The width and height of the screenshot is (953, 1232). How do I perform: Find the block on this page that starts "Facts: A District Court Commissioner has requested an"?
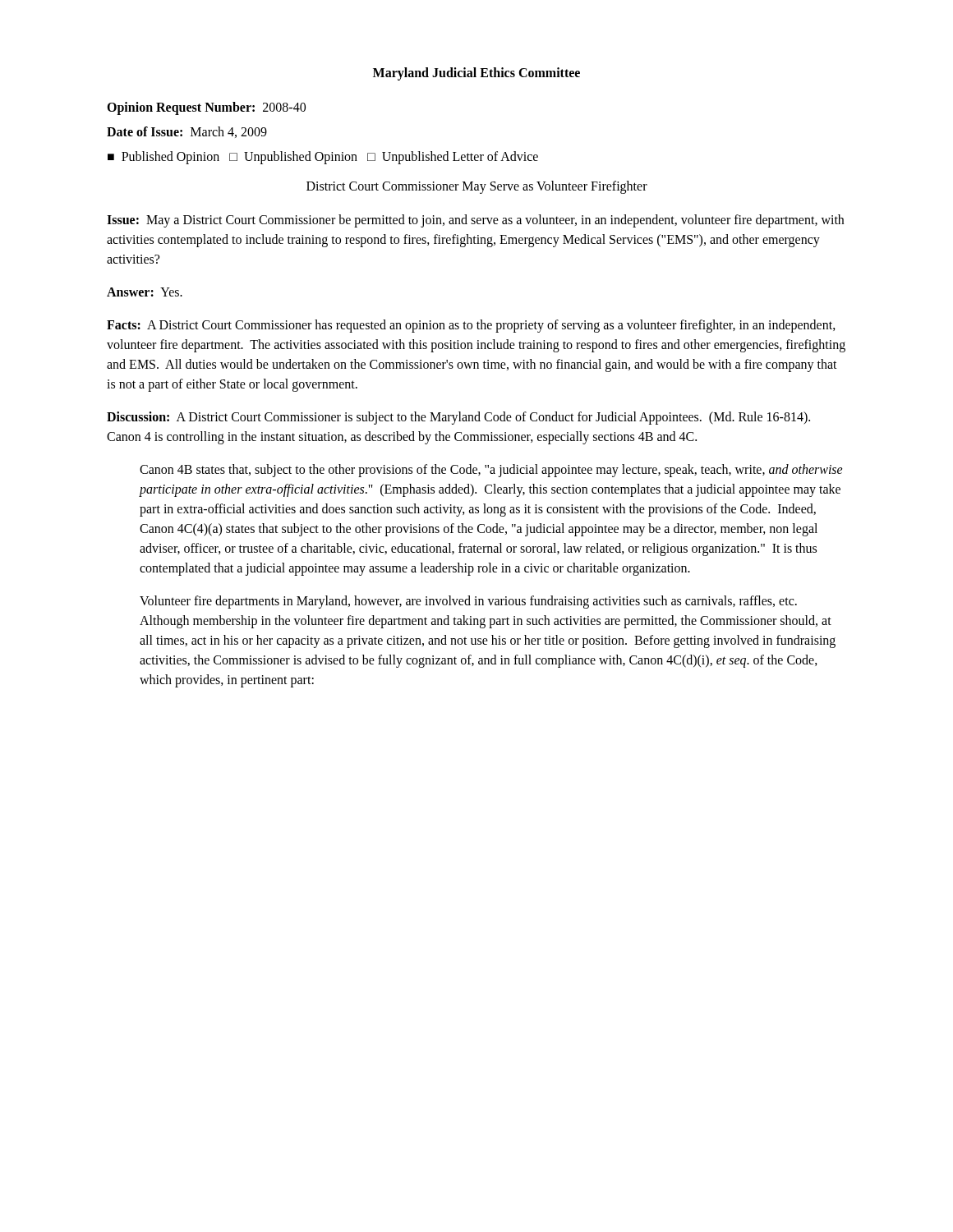point(476,354)
